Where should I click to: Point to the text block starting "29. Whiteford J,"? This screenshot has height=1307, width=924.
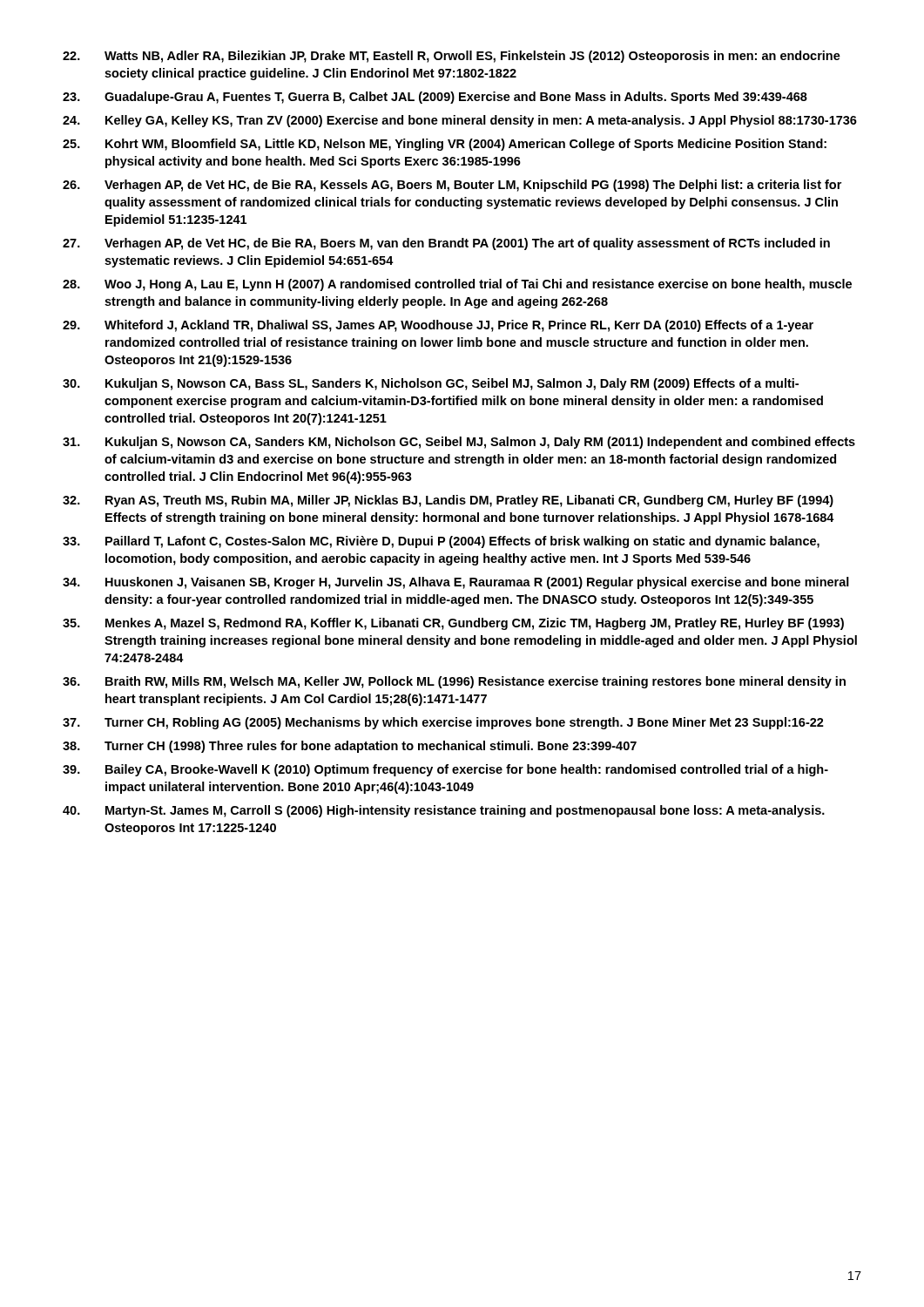click(462, 342)
